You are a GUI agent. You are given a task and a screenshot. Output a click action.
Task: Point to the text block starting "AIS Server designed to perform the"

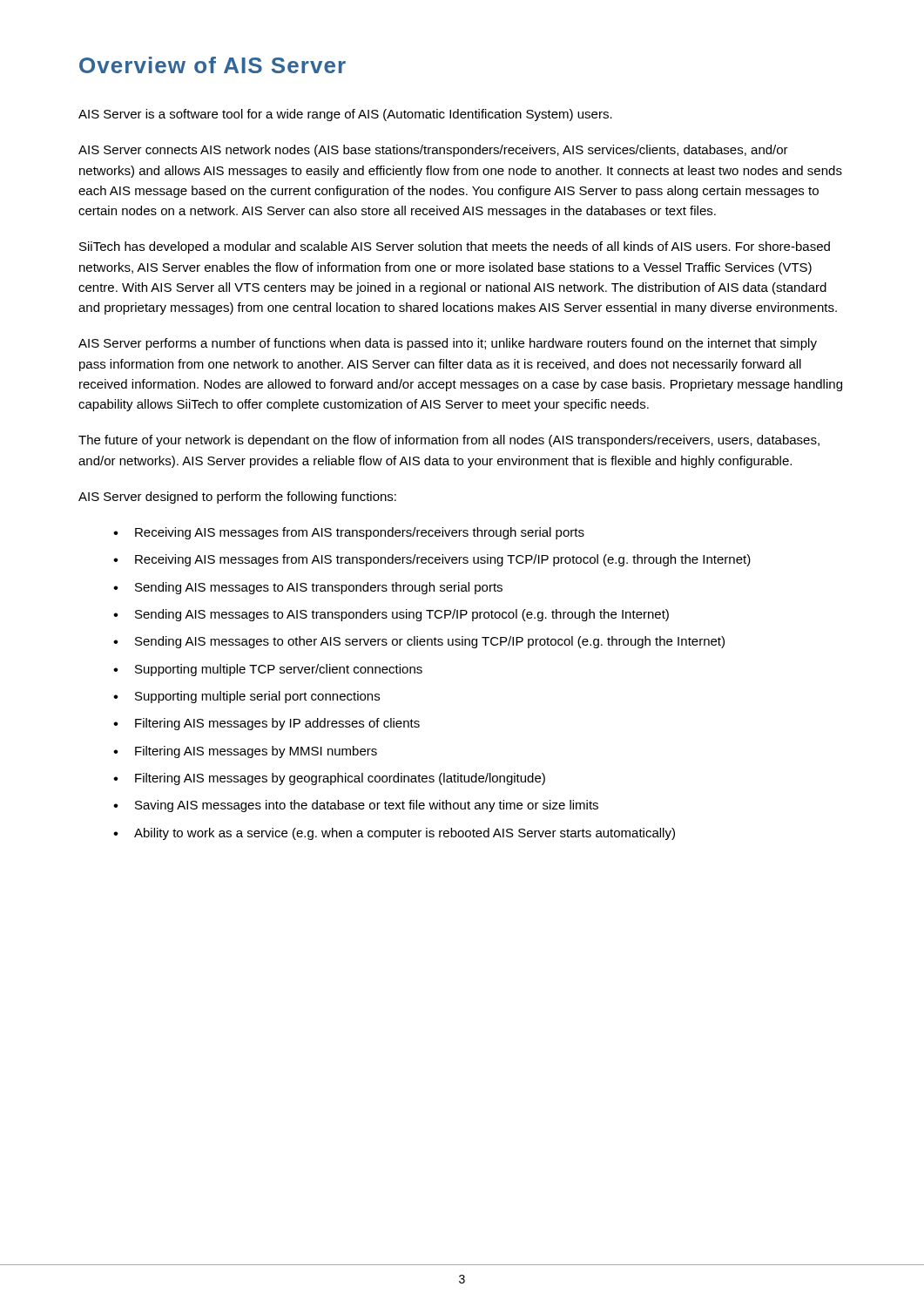pos(238,496)
